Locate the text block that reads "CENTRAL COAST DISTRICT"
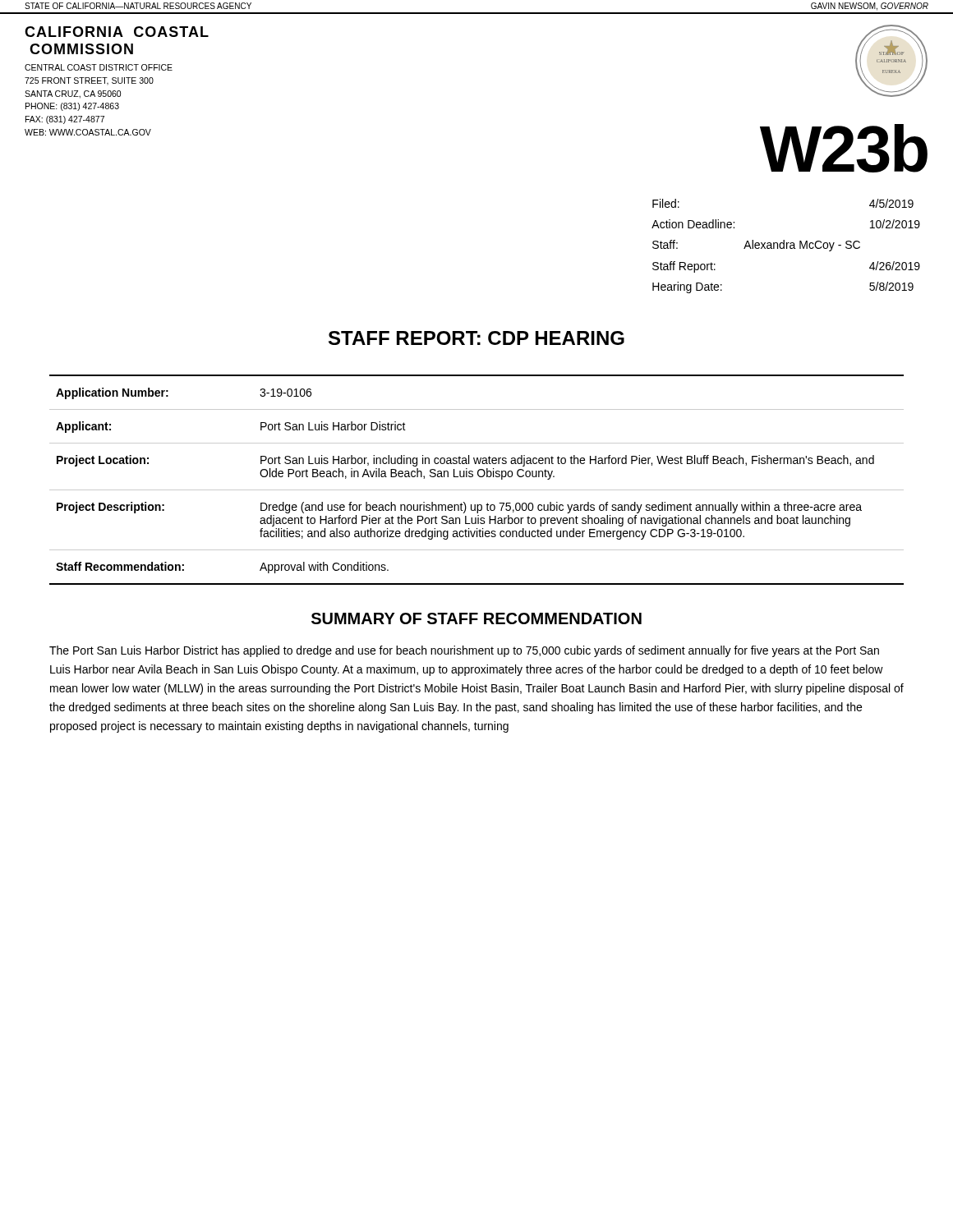The image size is (953, 1232). (x=99, y=100)
